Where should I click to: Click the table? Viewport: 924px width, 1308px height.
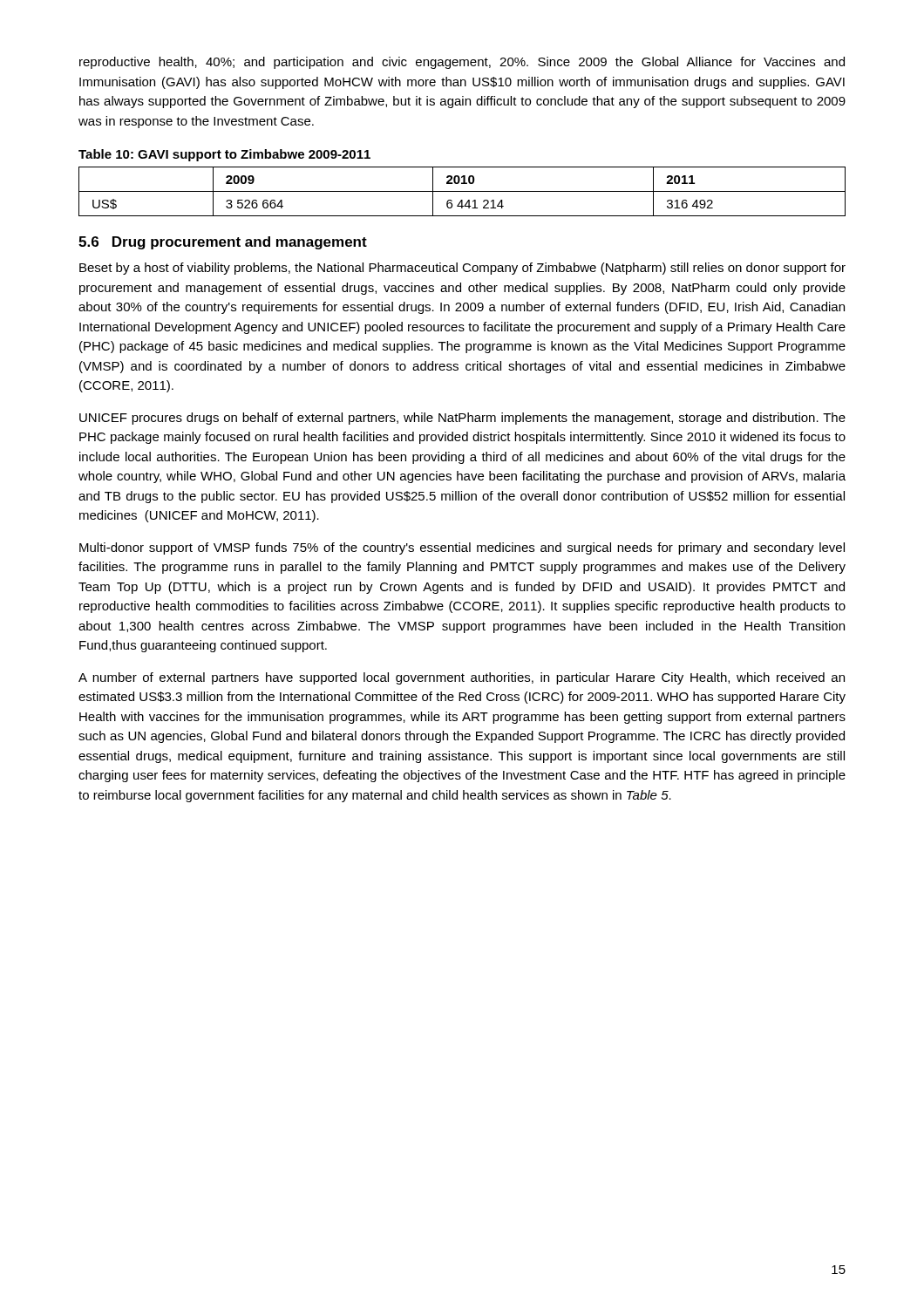pyautogui.click(x=462, y=191)
